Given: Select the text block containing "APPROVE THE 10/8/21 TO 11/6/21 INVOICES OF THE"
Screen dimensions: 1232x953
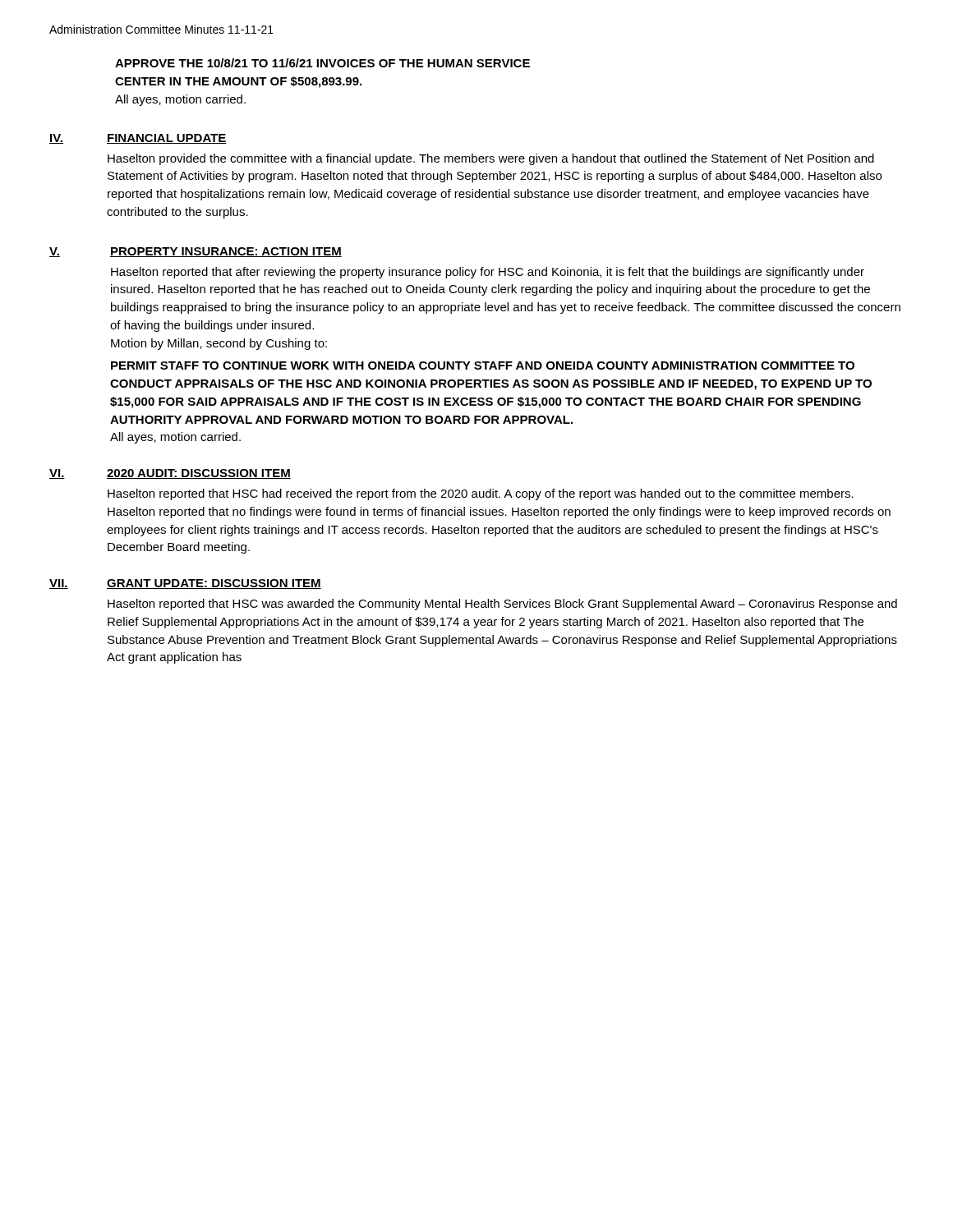Looking at the screenshot, I should (x=322, y=63).
